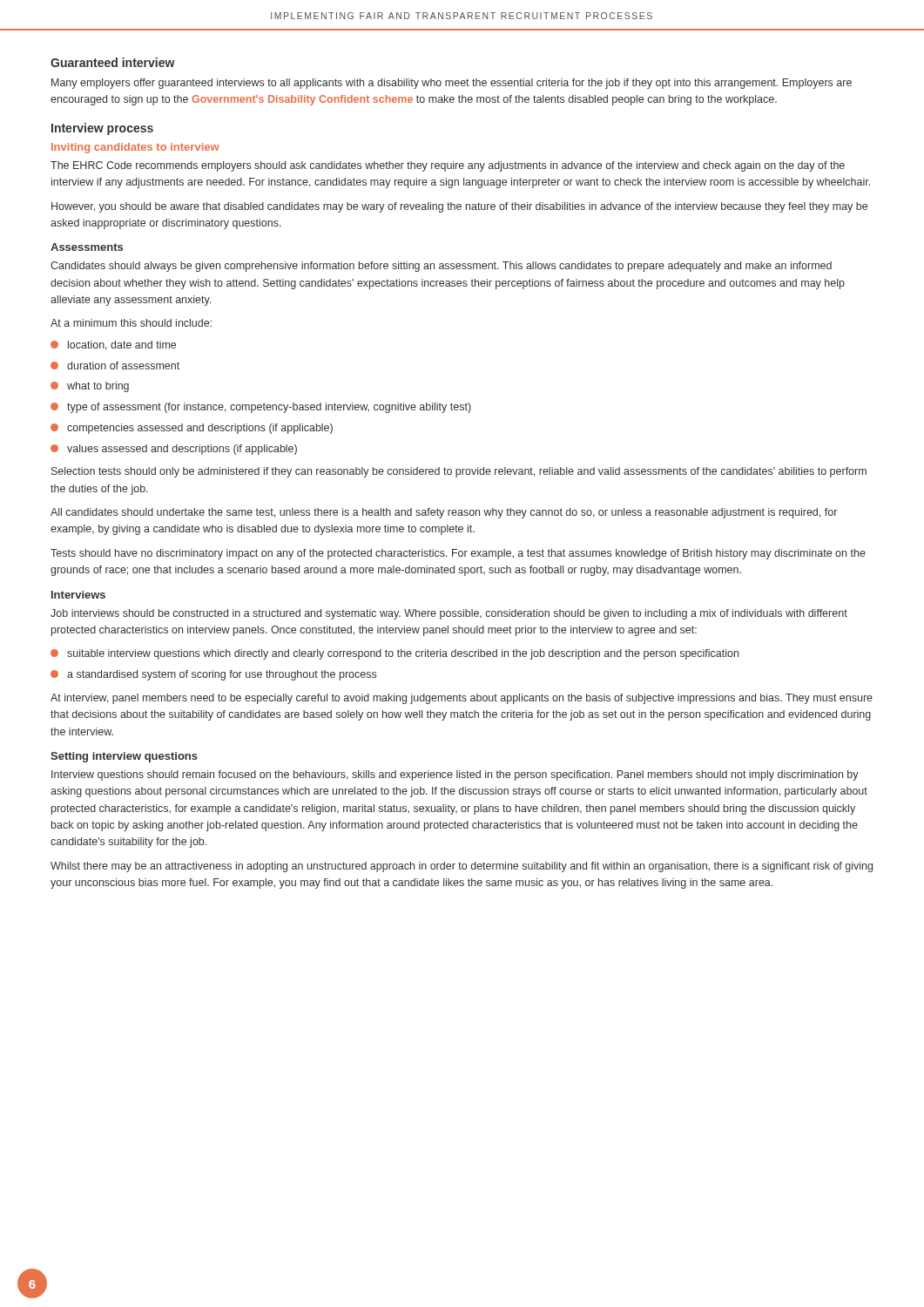Screen dimensions: 1307x924
Task: Point to the block beginning "Interview questions should remain focused on the"
Action: tap(459, 808)
